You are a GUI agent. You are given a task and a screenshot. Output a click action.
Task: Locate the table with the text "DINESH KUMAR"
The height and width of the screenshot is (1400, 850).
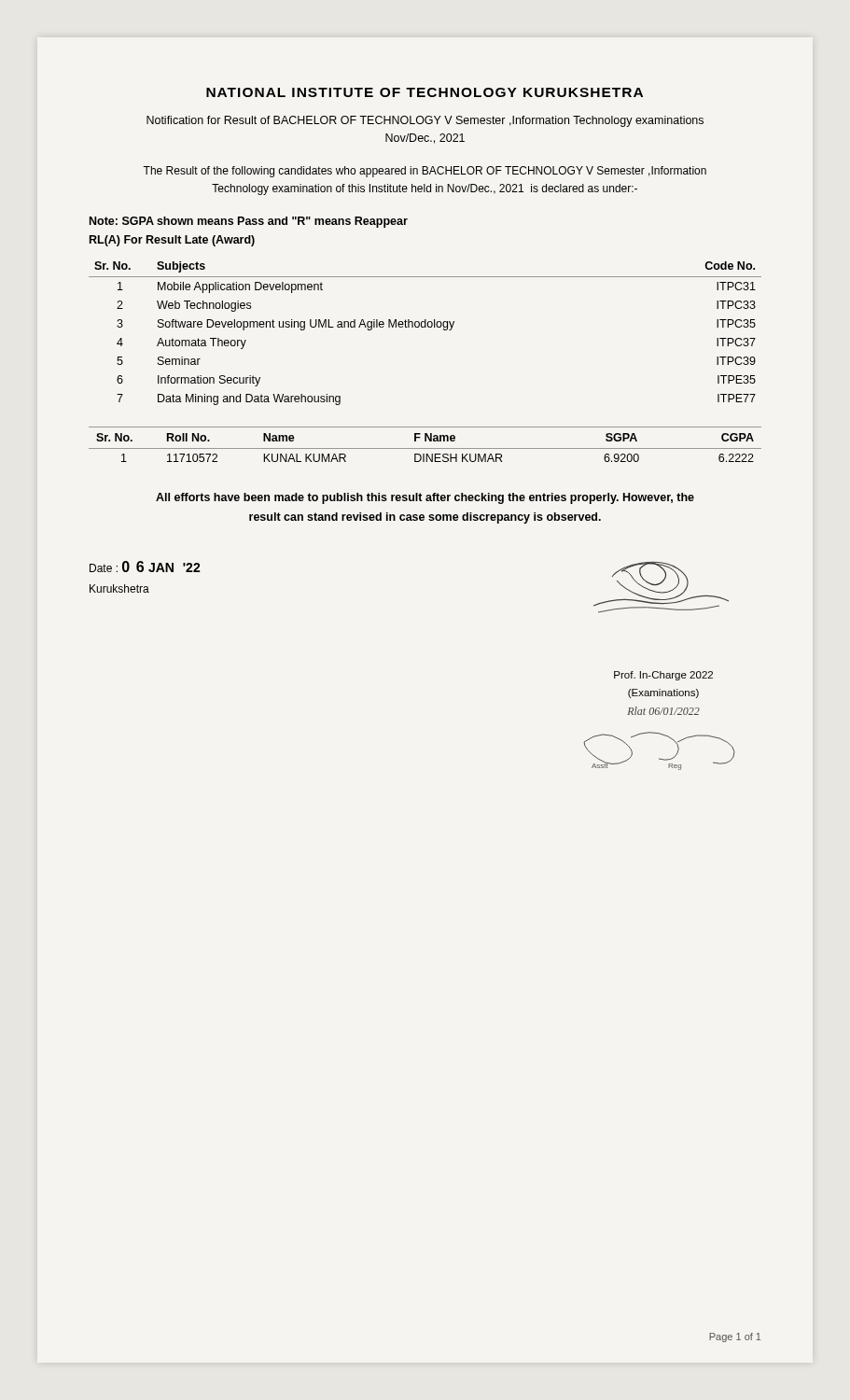tap(425, 447)
